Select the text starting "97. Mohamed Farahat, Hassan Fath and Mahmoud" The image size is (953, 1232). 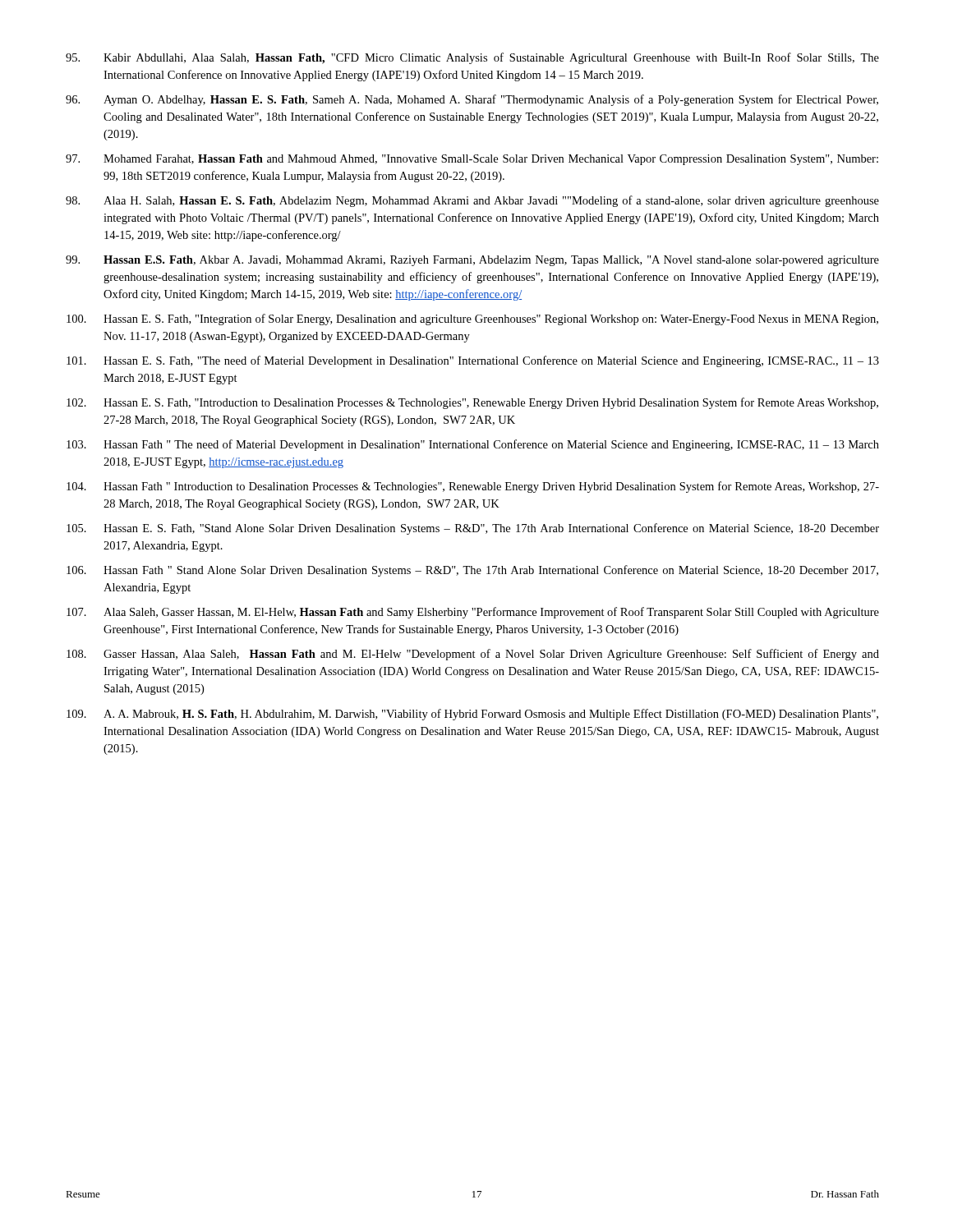[x=472, y=168]
